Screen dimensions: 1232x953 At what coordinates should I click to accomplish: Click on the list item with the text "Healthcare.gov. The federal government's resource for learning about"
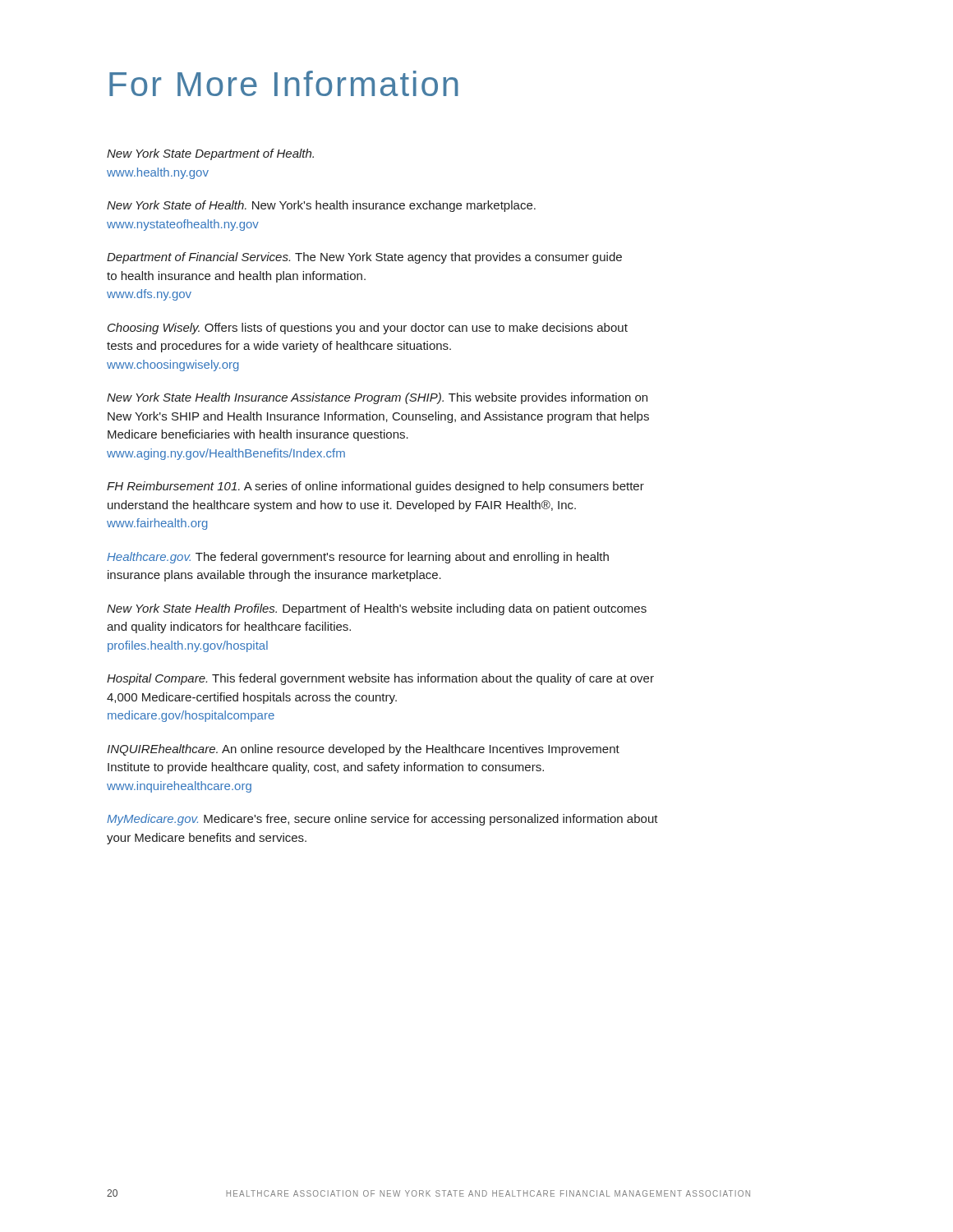(x=358, y=565)
